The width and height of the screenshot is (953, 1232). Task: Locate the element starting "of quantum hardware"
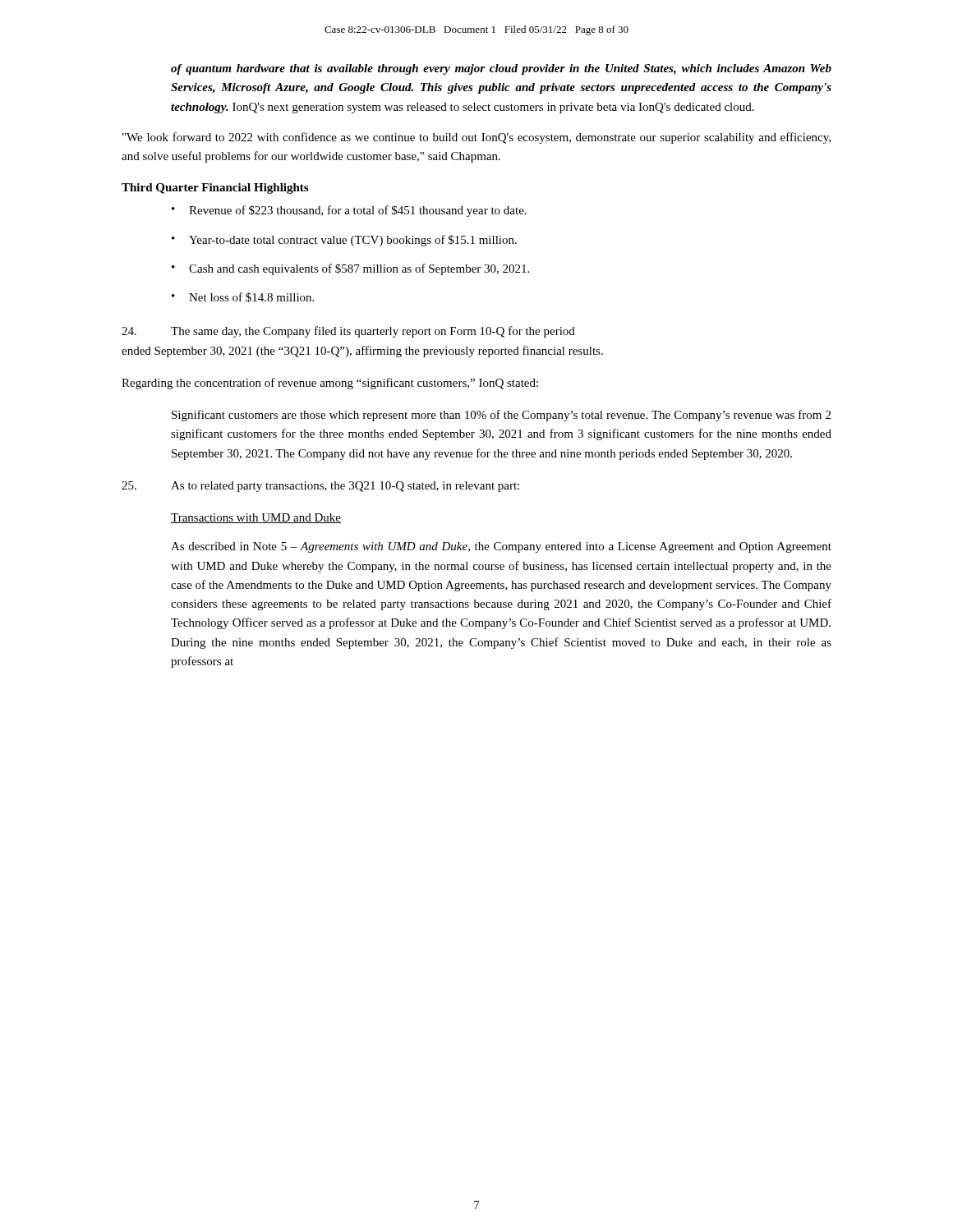pos(501,87)
